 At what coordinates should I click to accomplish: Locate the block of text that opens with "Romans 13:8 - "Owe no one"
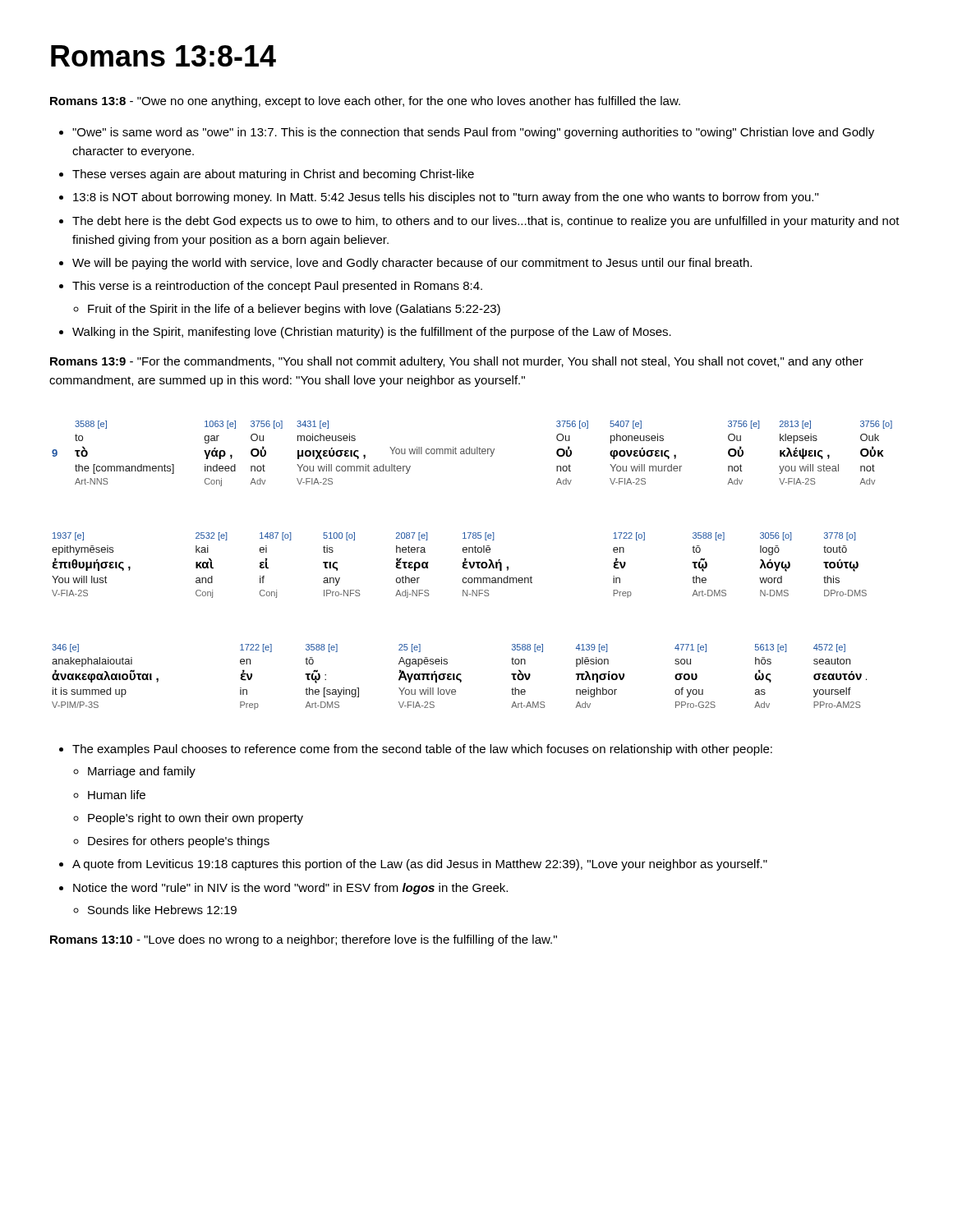click(365, 101)
